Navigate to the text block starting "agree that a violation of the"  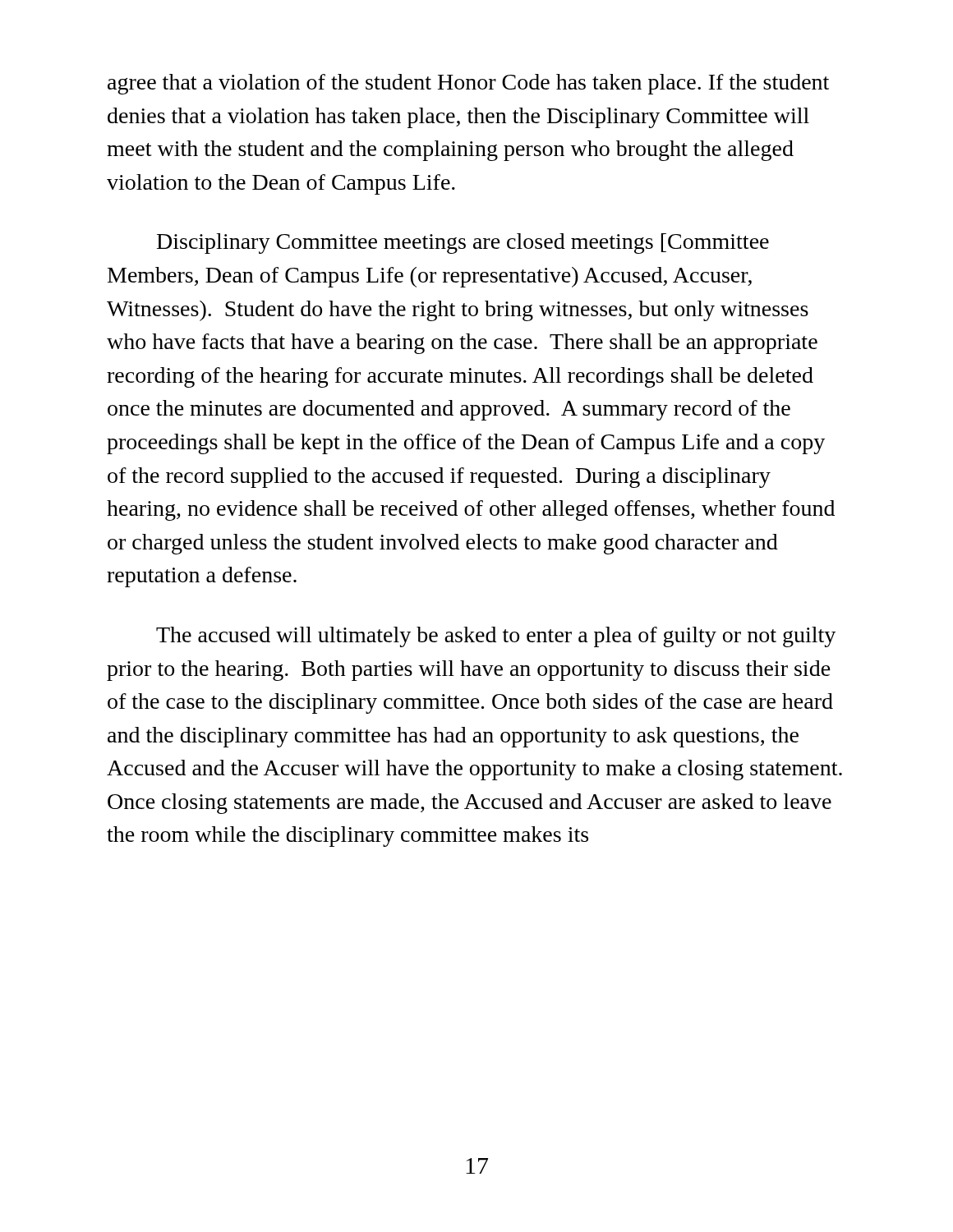tap(468, 132)
